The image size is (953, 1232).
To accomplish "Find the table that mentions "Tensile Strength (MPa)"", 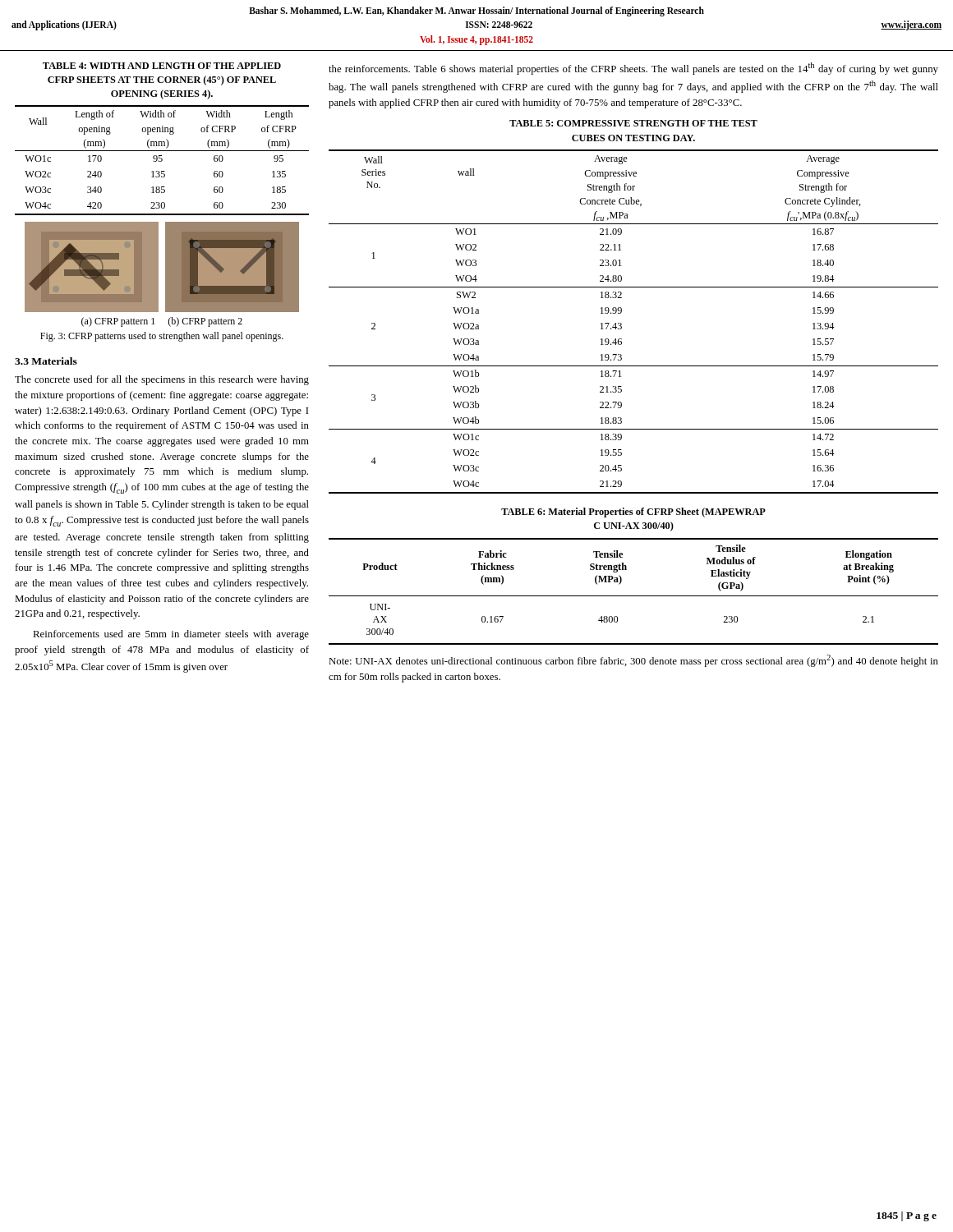I will pyautogui.click(x=633, y=591).
